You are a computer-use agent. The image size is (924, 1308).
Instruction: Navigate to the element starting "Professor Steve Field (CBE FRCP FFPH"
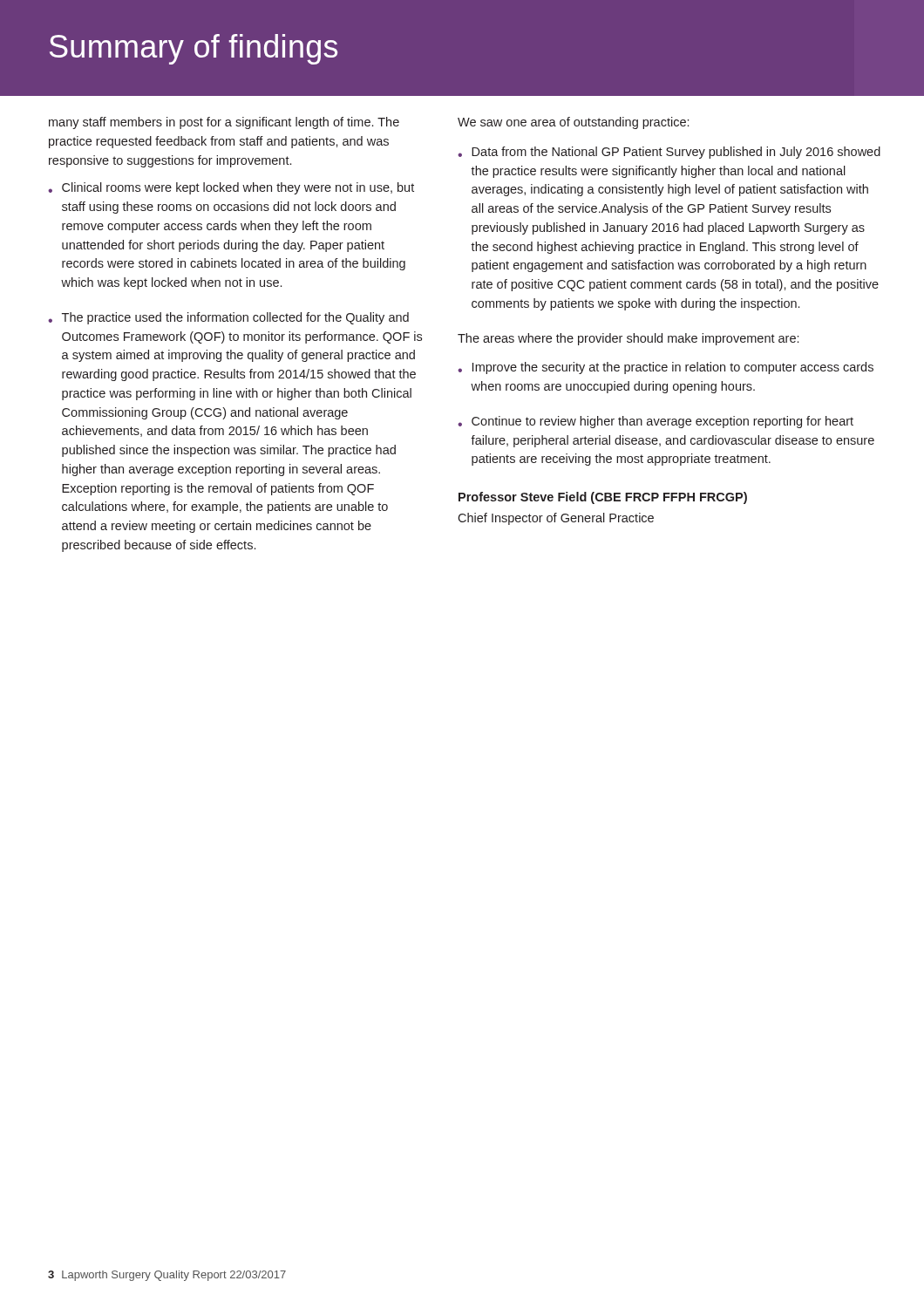[671, 508]
